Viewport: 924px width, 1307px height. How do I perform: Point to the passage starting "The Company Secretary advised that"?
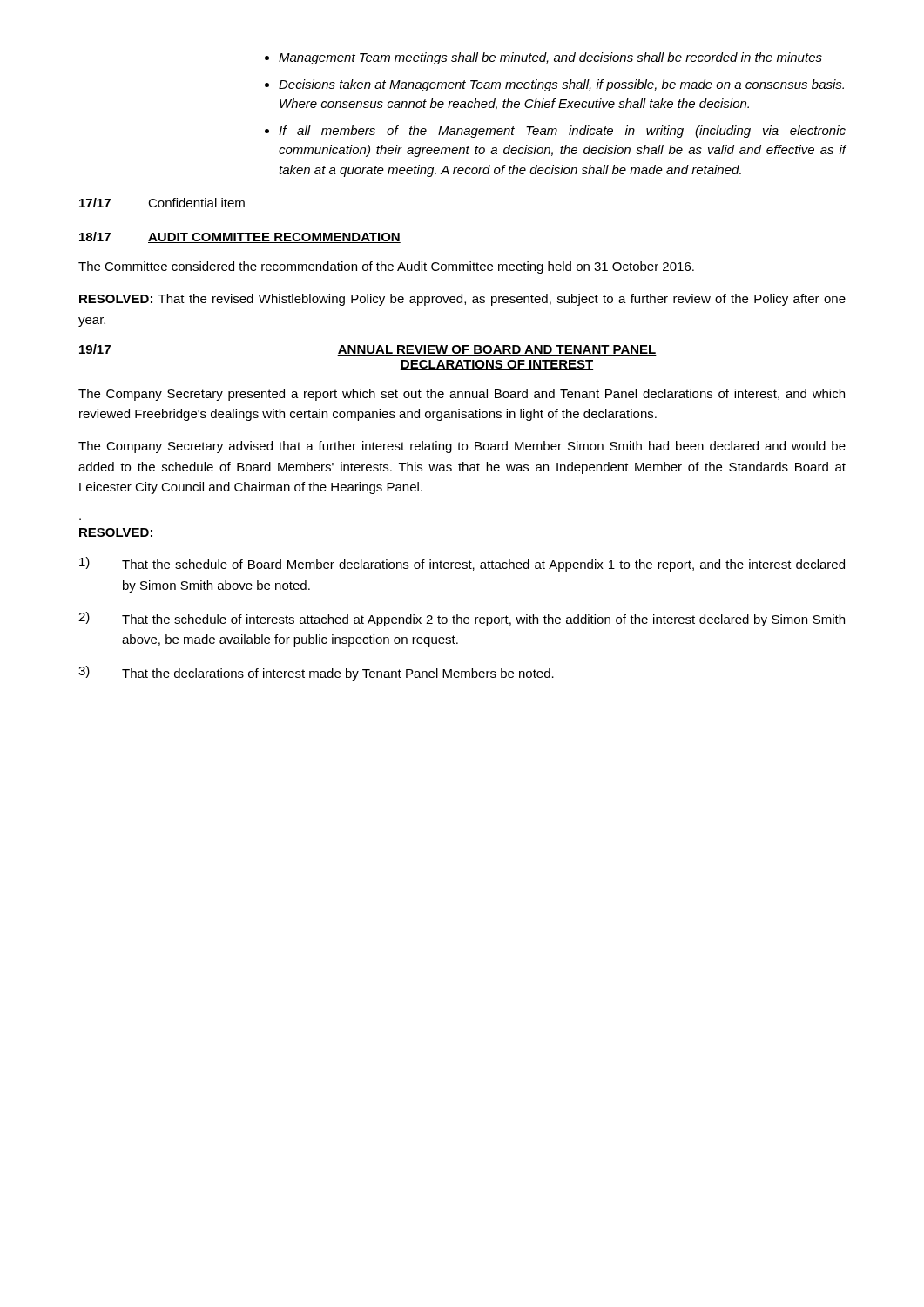tap(462, 466)
